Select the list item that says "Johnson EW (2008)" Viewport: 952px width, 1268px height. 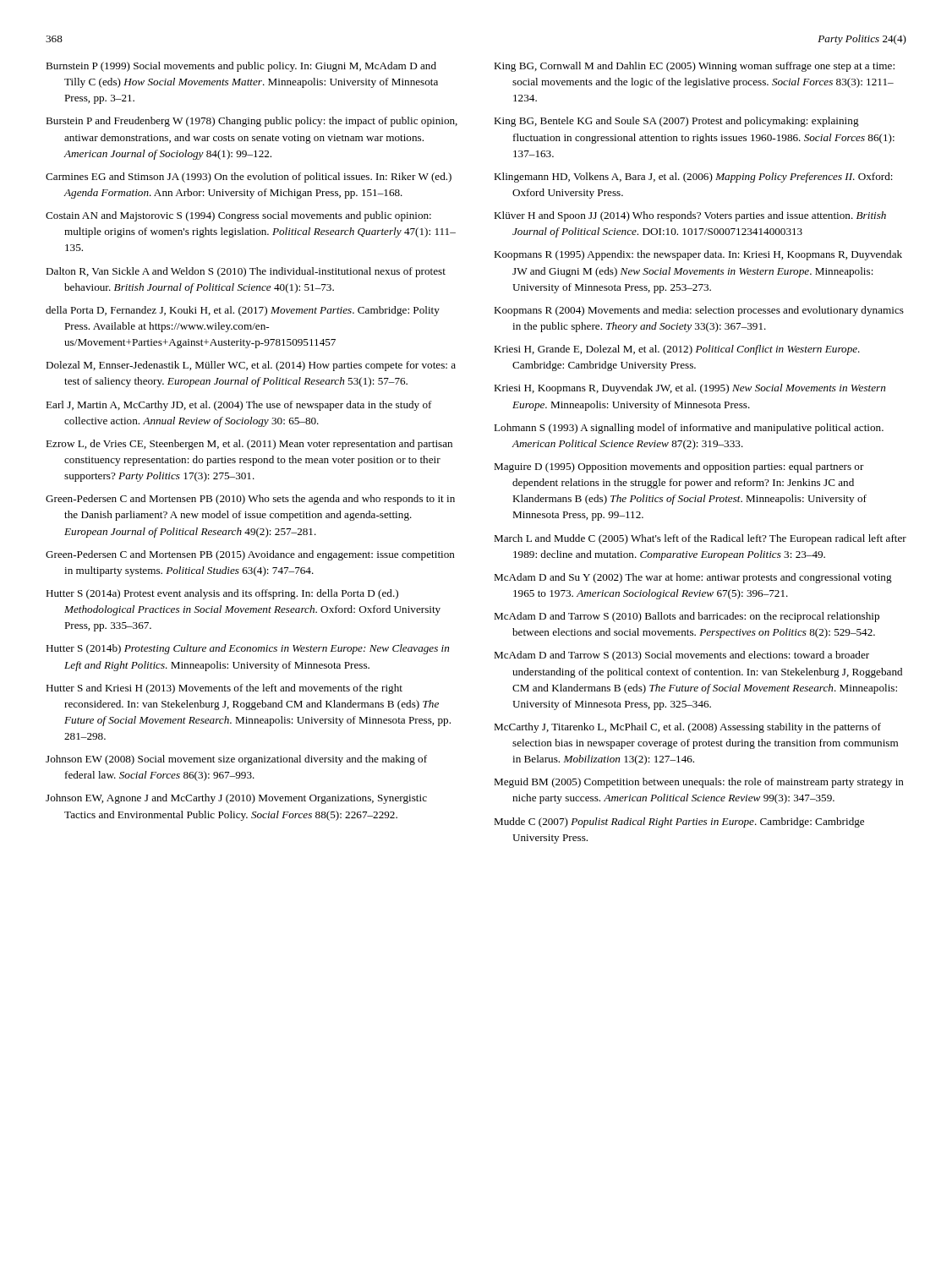236,767
